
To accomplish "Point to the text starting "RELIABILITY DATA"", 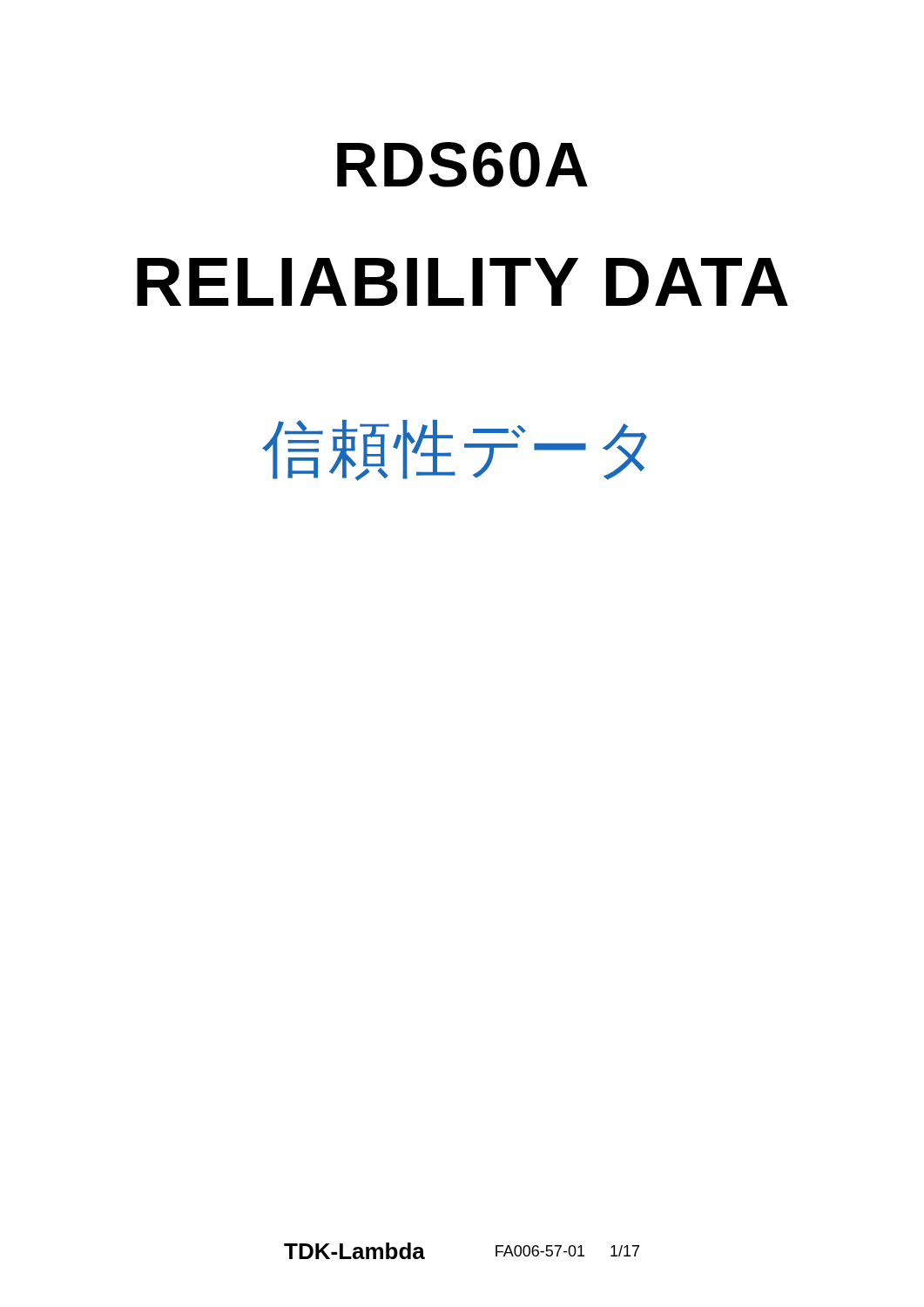I will [x=462, y=282].
